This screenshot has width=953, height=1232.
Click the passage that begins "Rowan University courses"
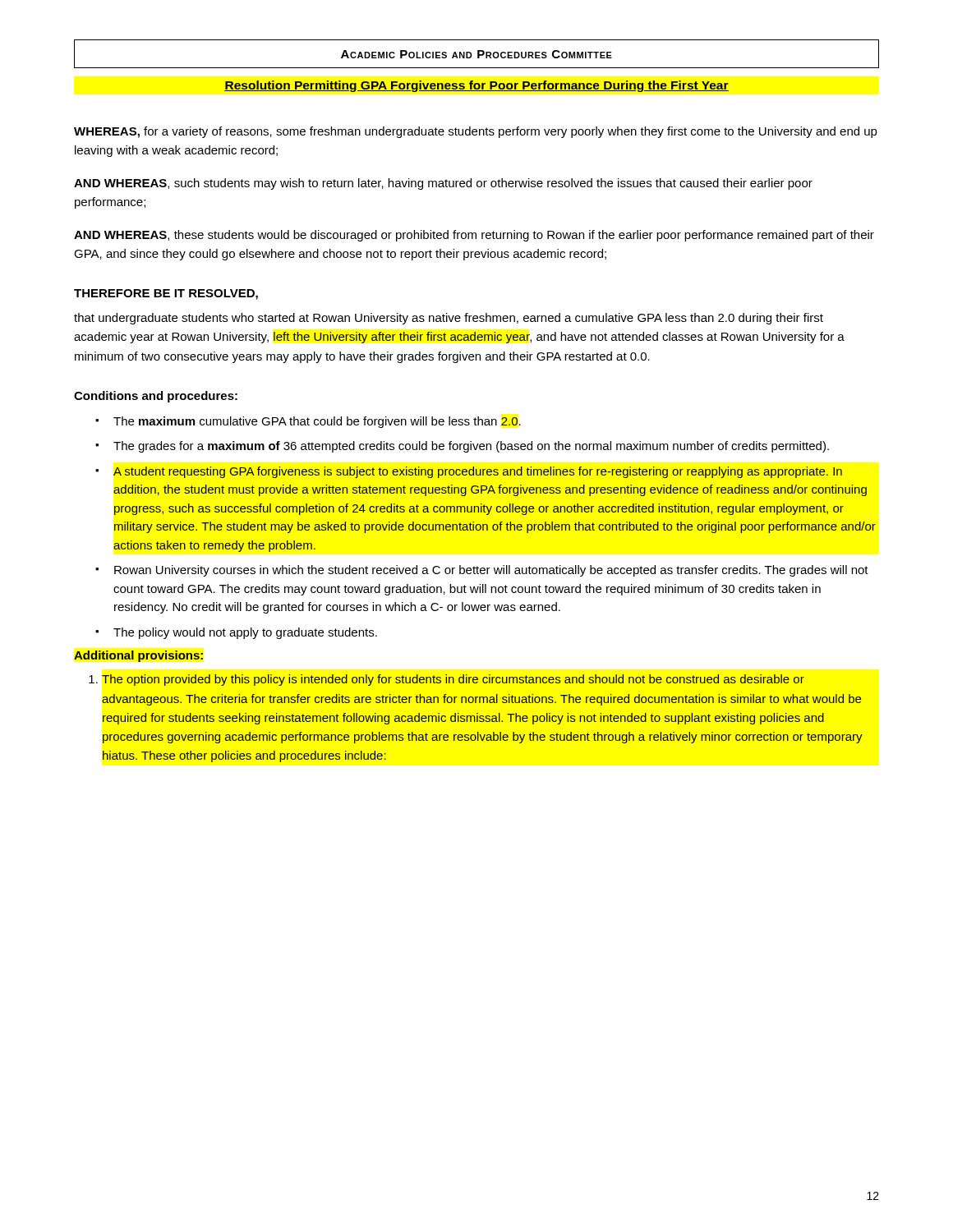pos(491,588)
